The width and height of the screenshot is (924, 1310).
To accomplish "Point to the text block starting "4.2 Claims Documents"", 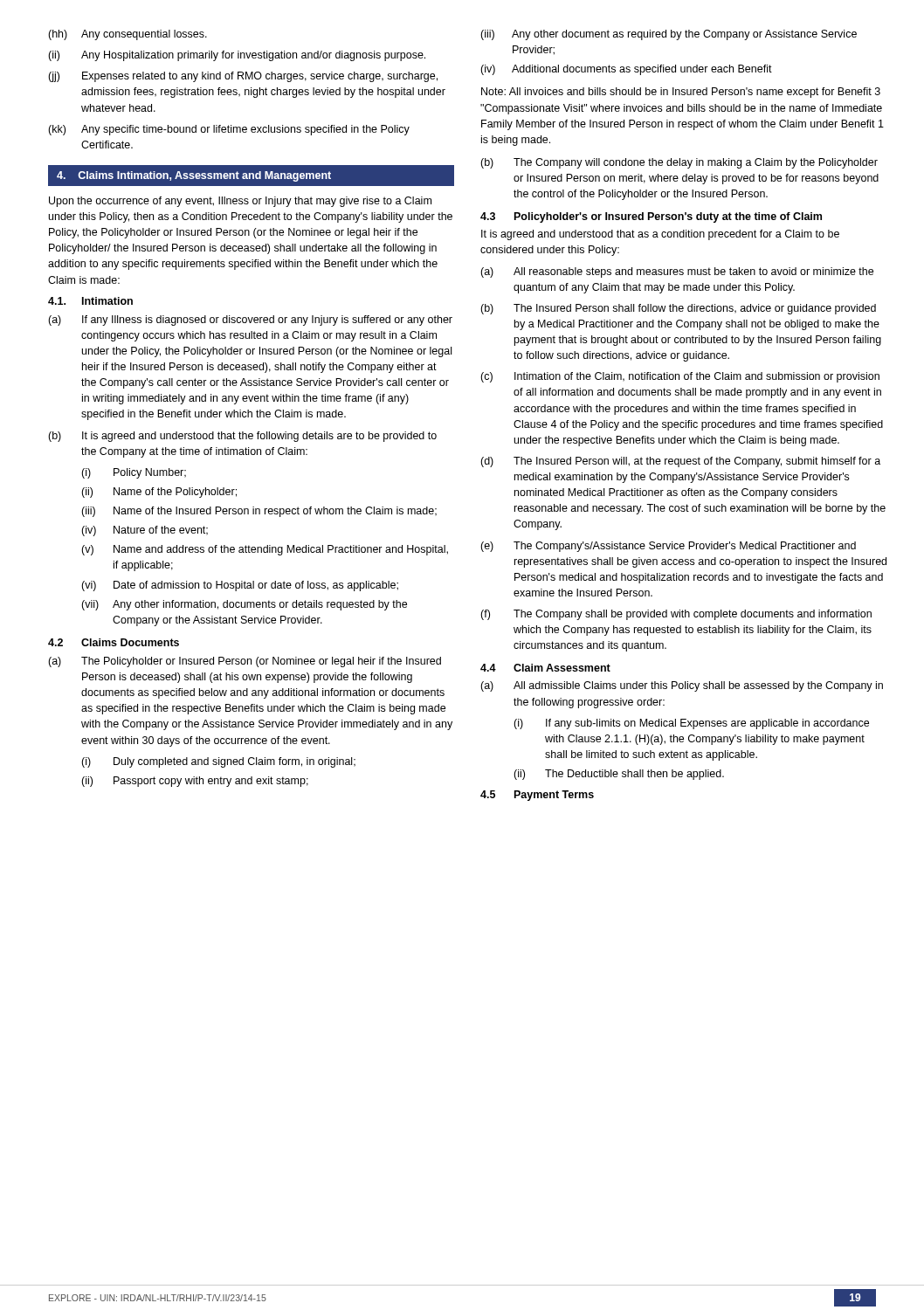I will click(x=114, y=643).
